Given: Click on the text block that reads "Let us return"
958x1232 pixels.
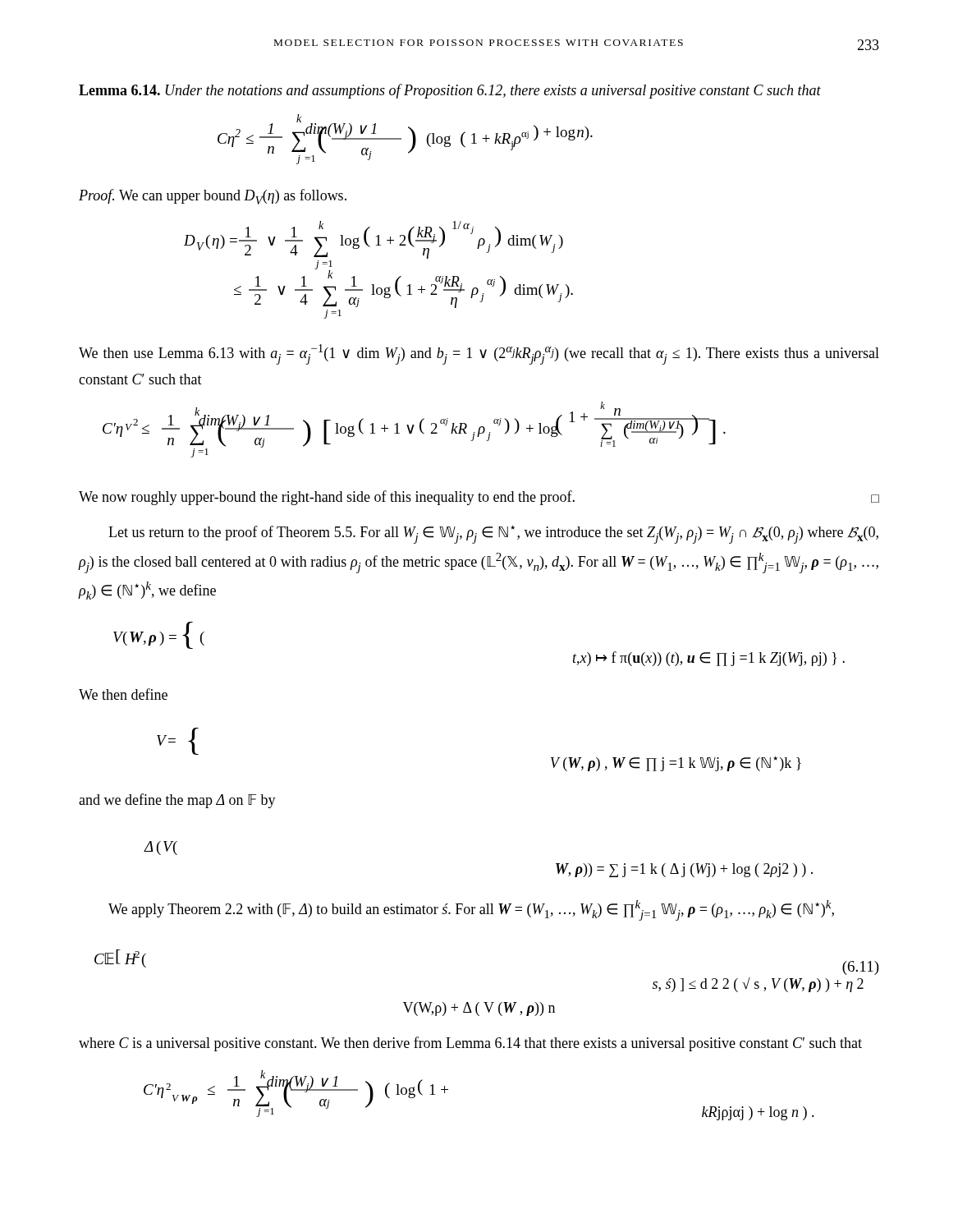Looking at the screenshot, I should click(479, 561).
